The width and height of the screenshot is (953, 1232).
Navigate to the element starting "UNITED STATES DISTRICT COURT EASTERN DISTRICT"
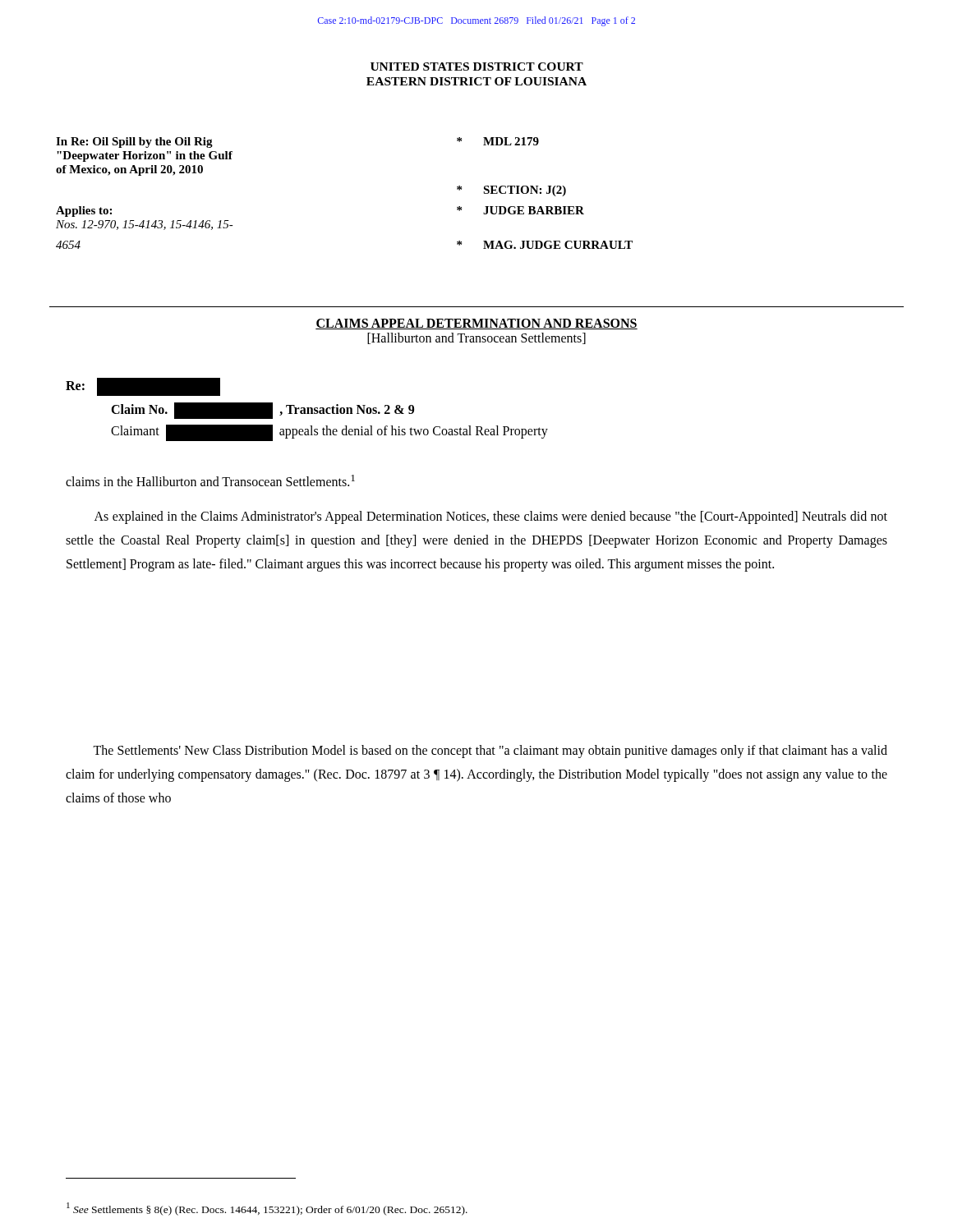476,74
